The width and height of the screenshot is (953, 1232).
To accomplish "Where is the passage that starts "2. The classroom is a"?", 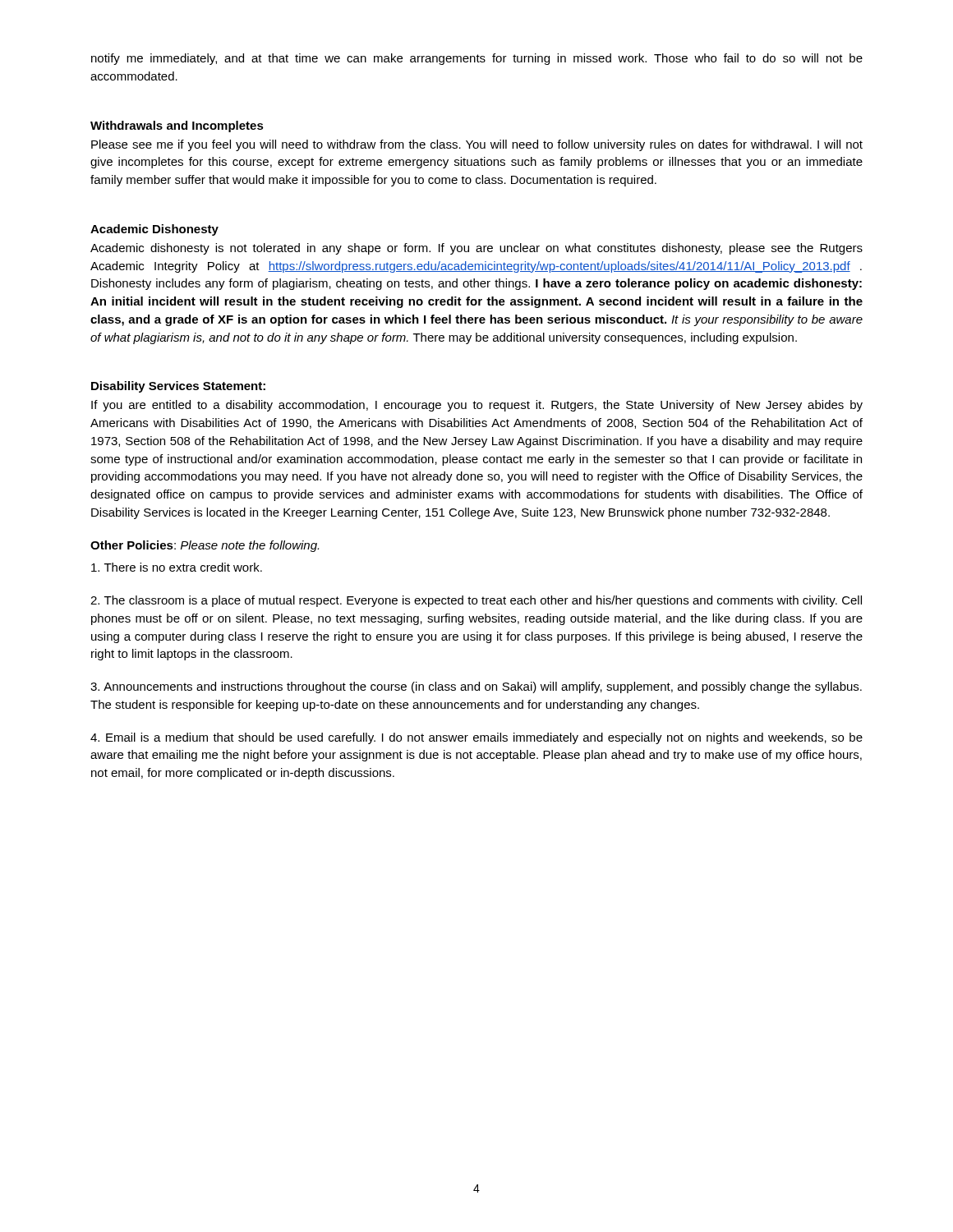I will [476, 627].
